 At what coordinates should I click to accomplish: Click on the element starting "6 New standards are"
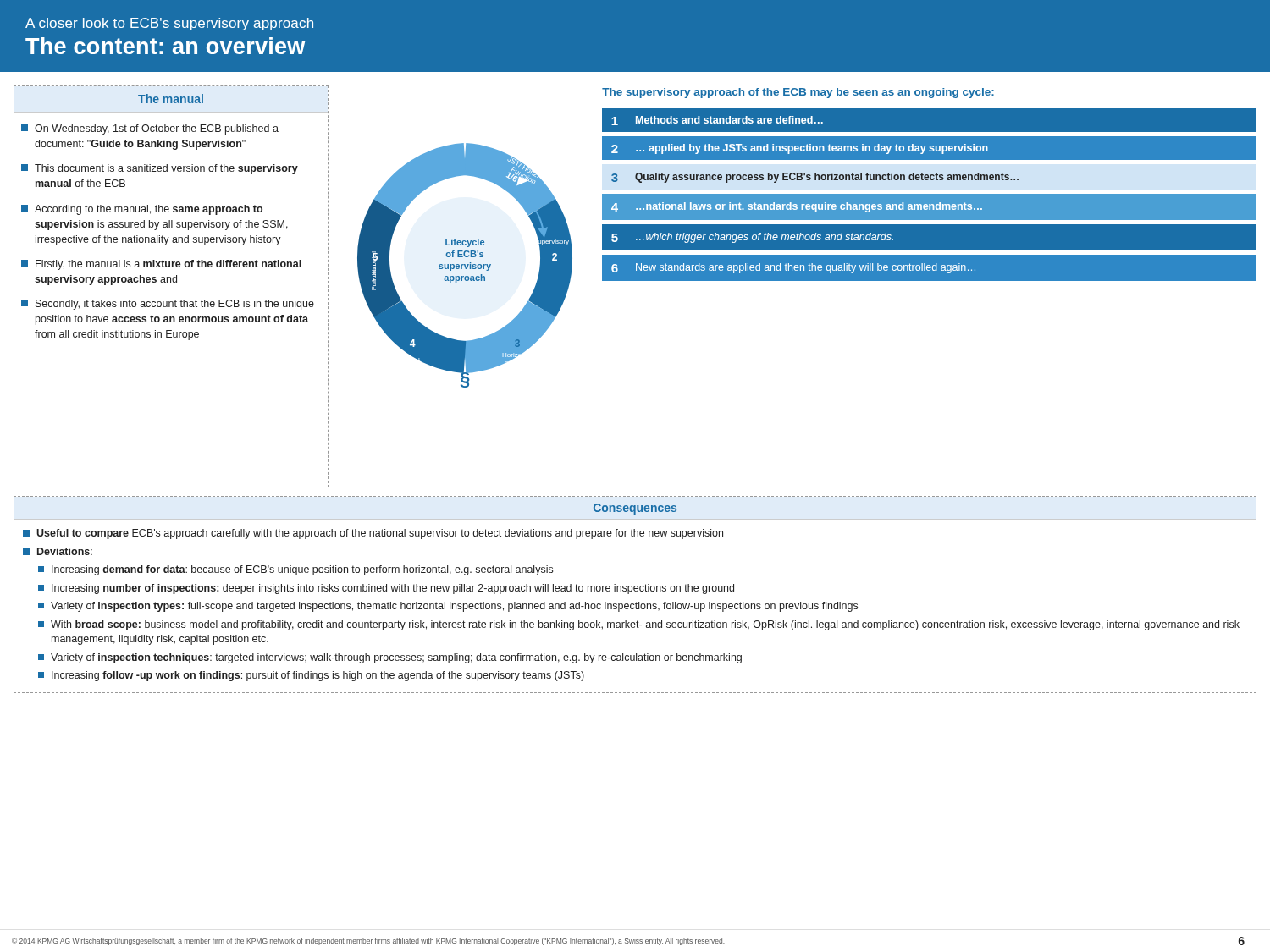click(929, 268)
